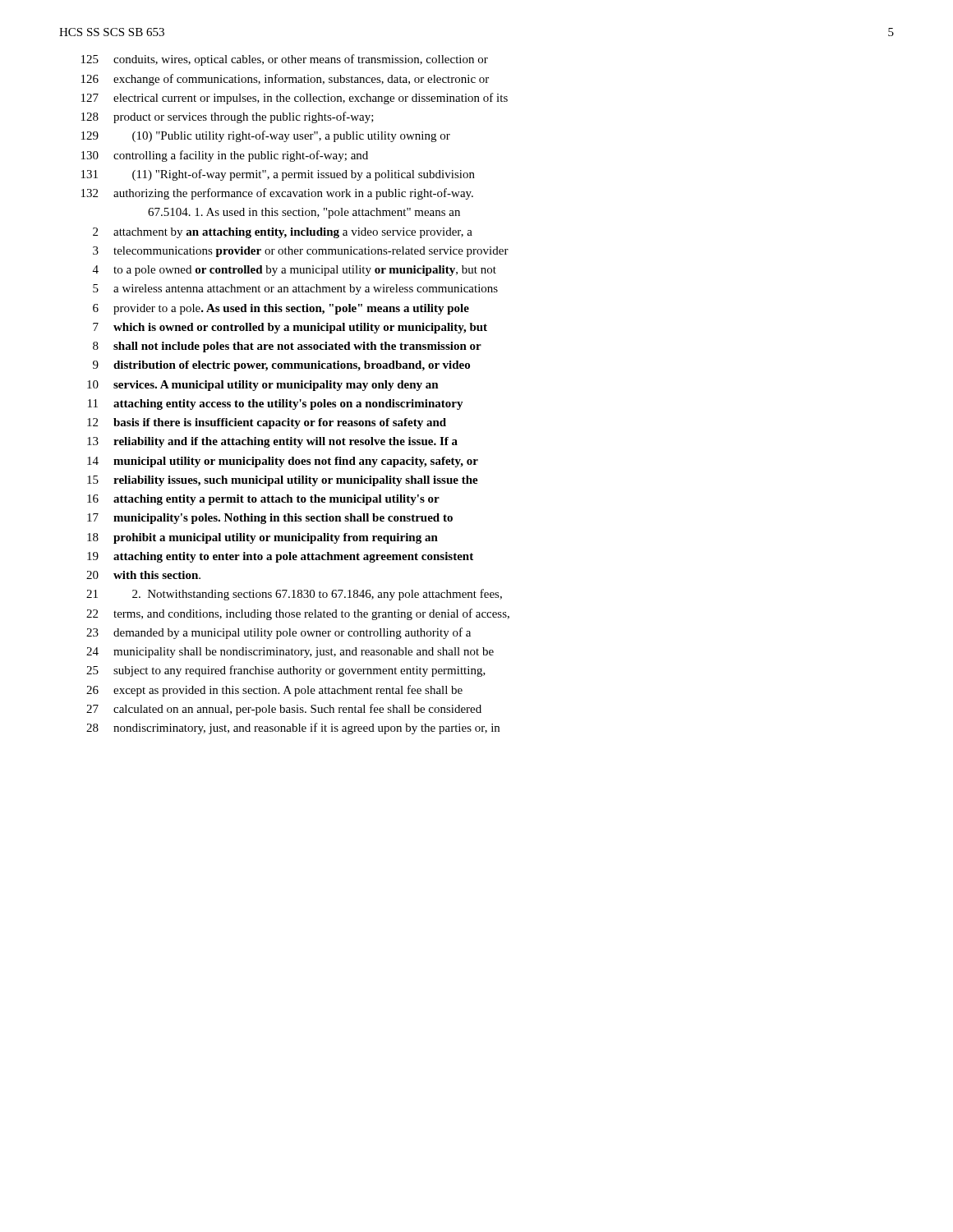Locate the text block starting "131 (11) "Right-of-way permit", a permit"
Image resolution: width=953 pixels, height=1232 pixels.
pos(476,184)
